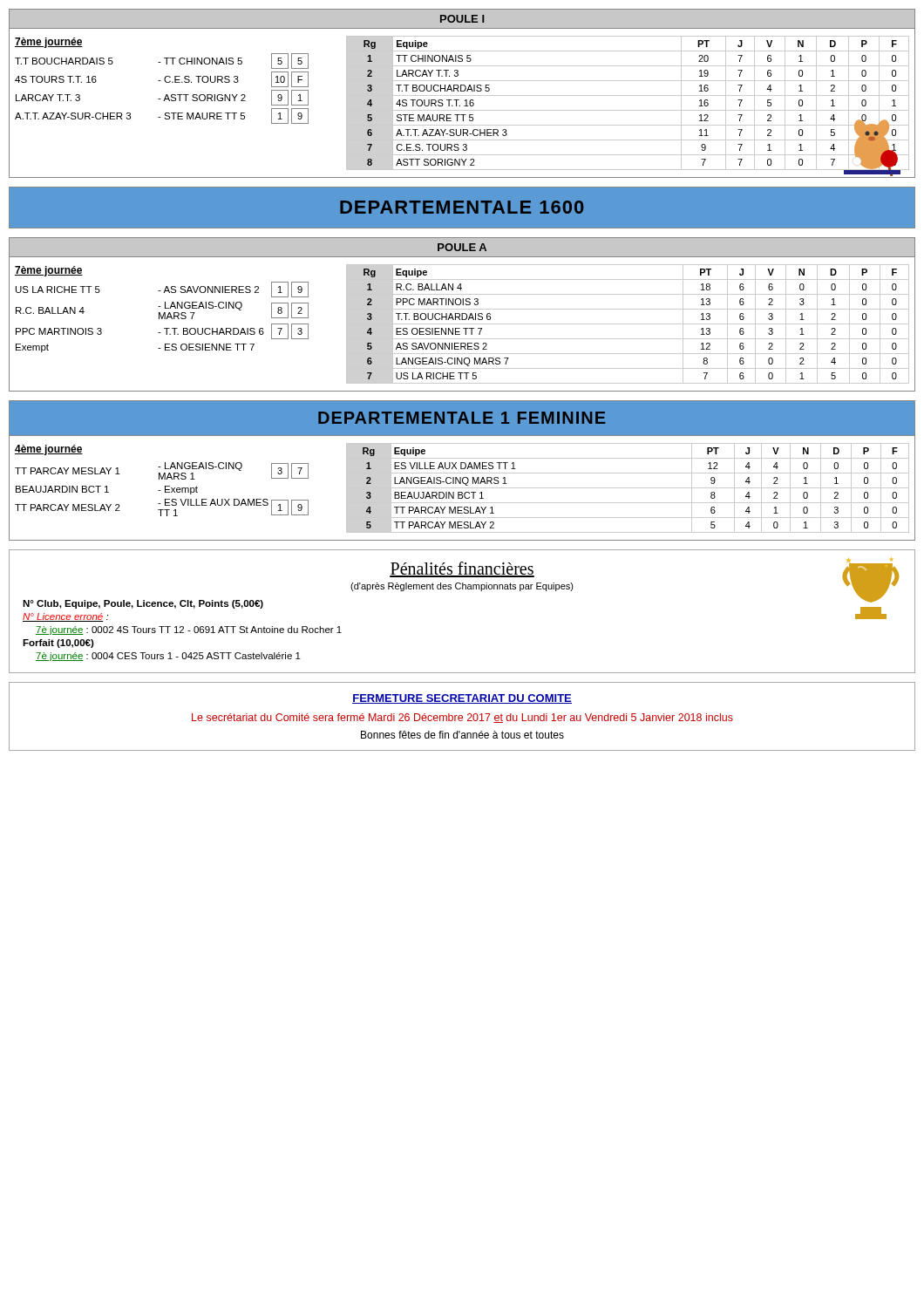Find "POULE I" on this page
This screenshot has height=1308, width=924.
coord(462,19)
